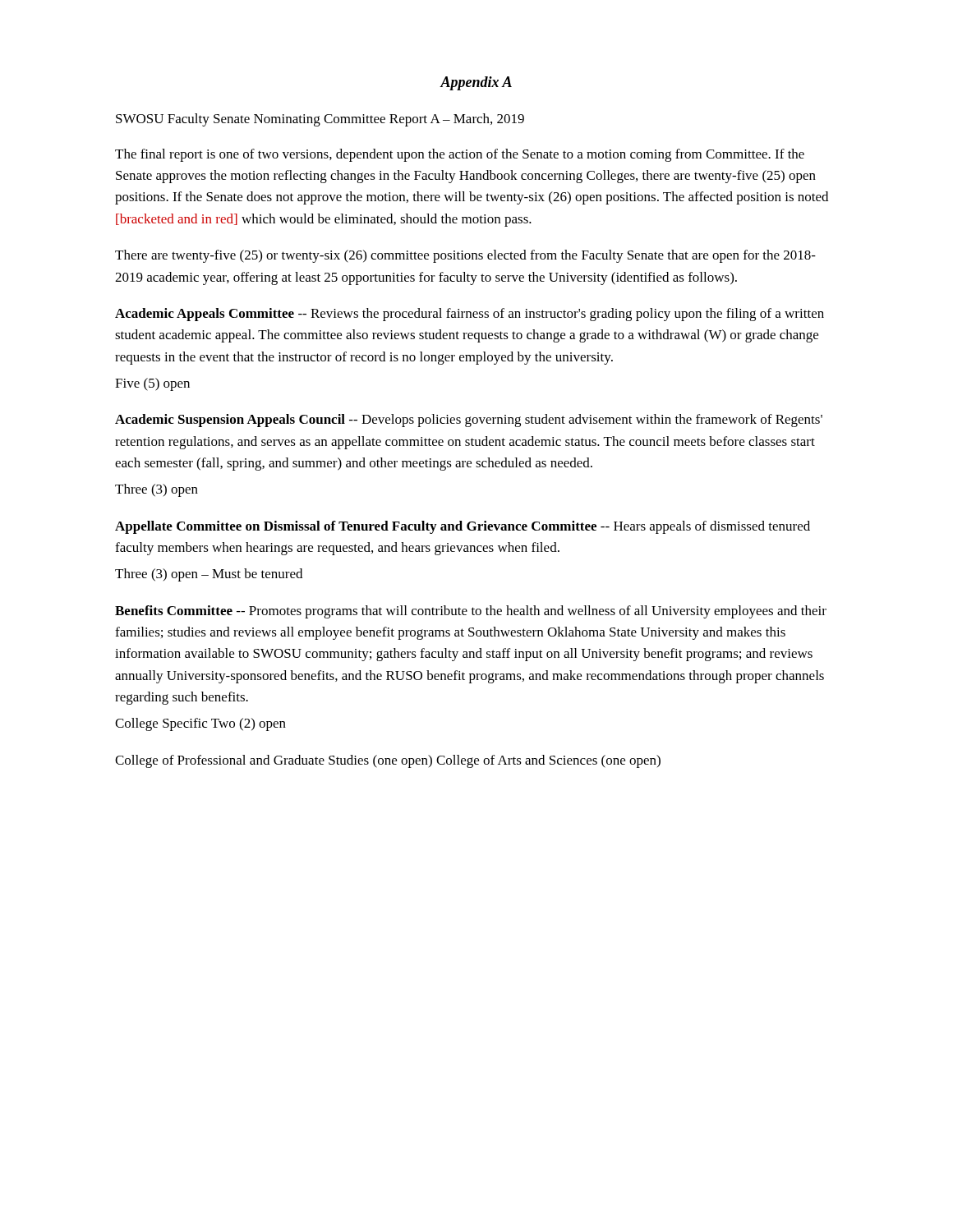The height and width of the screenshot is (1232, 953).
Task: Find the text block that reads "Three (3) open – Must"
Action: tap(209, 574)
